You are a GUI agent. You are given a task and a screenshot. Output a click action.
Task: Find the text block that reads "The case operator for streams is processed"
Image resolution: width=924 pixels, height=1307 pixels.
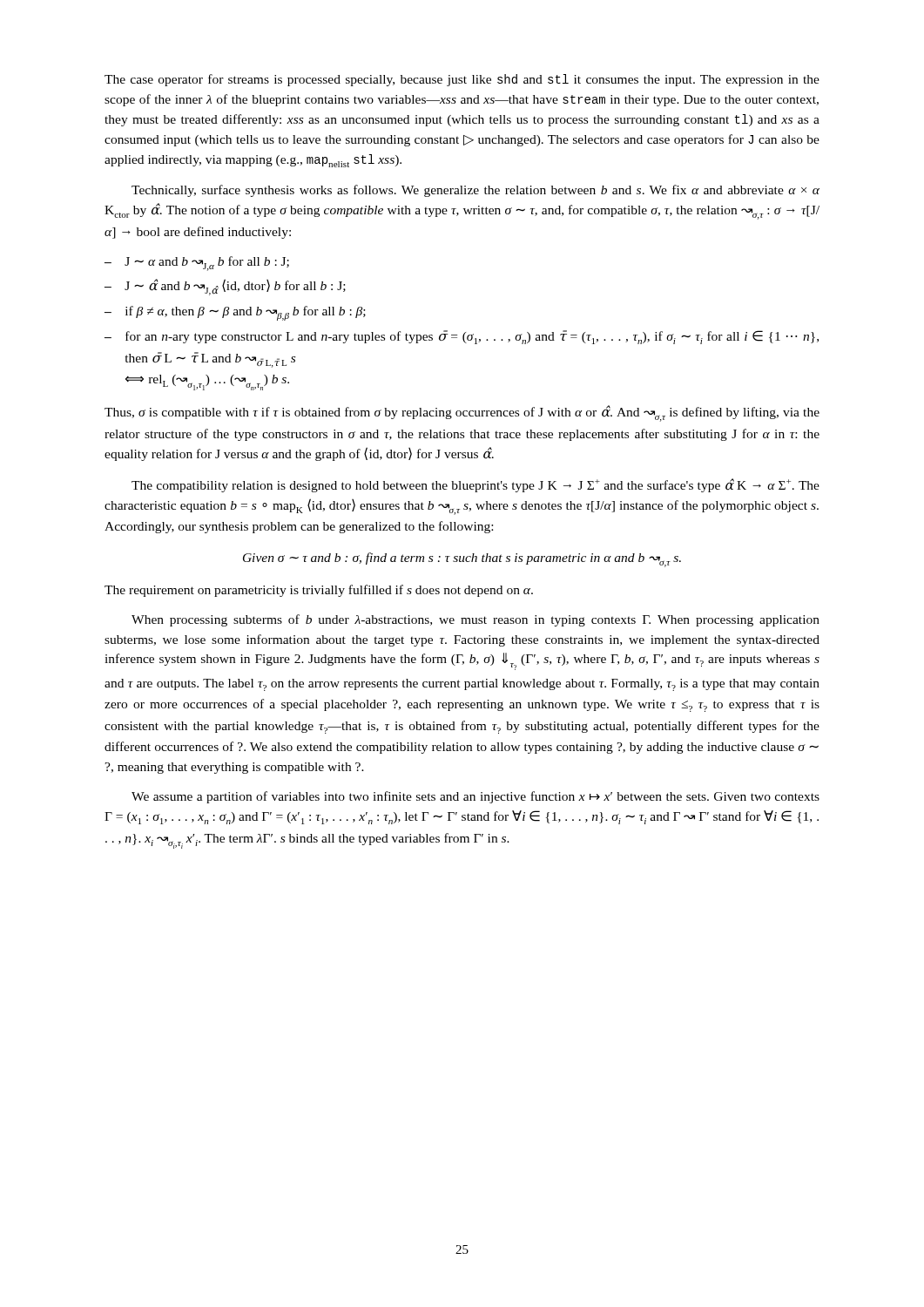coord(462,156)
